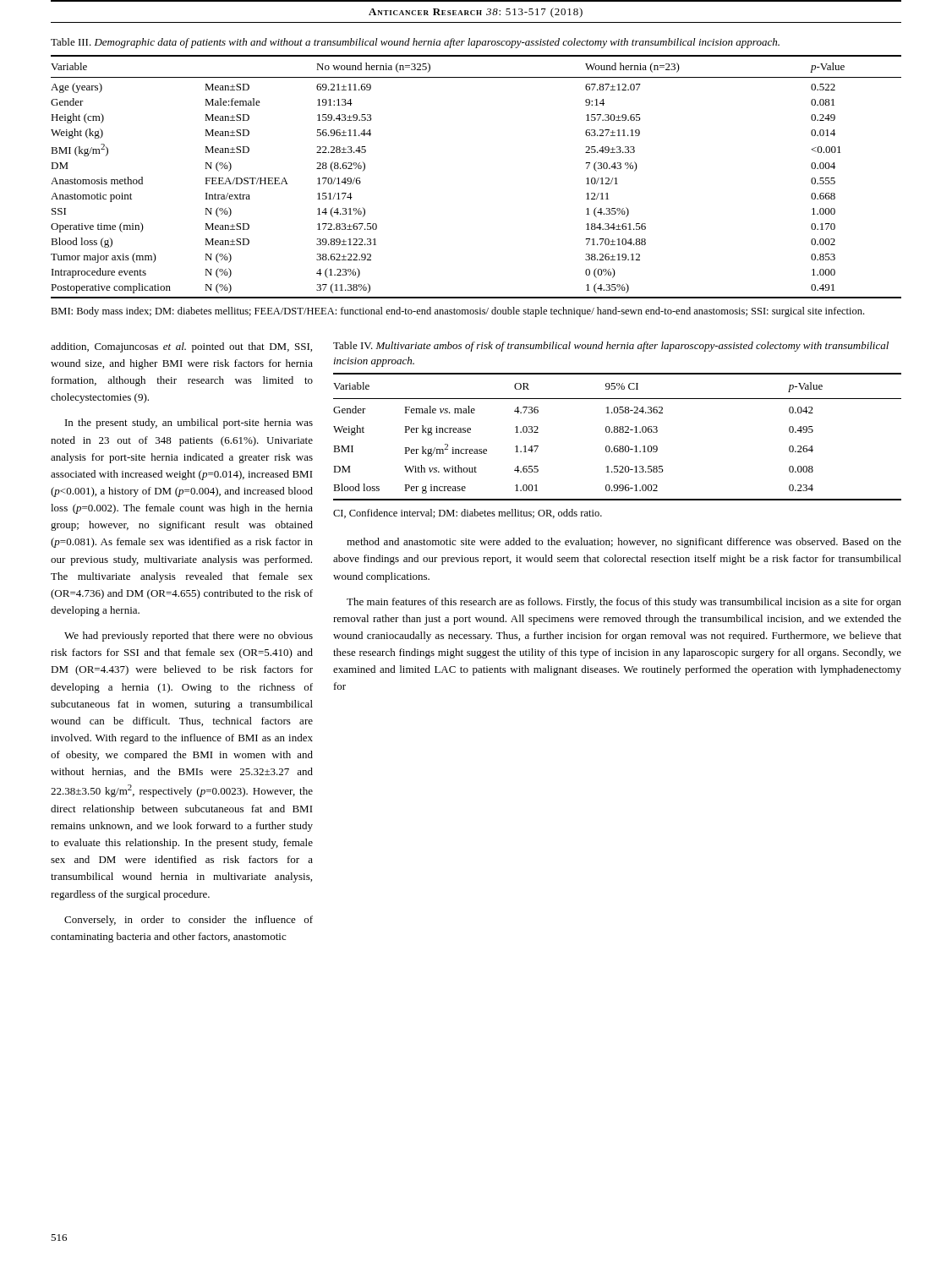Point to the block beginning "BMI: Body mass index; DM: diabetes"
The image size is (952, 1268).
pos(458,311)
